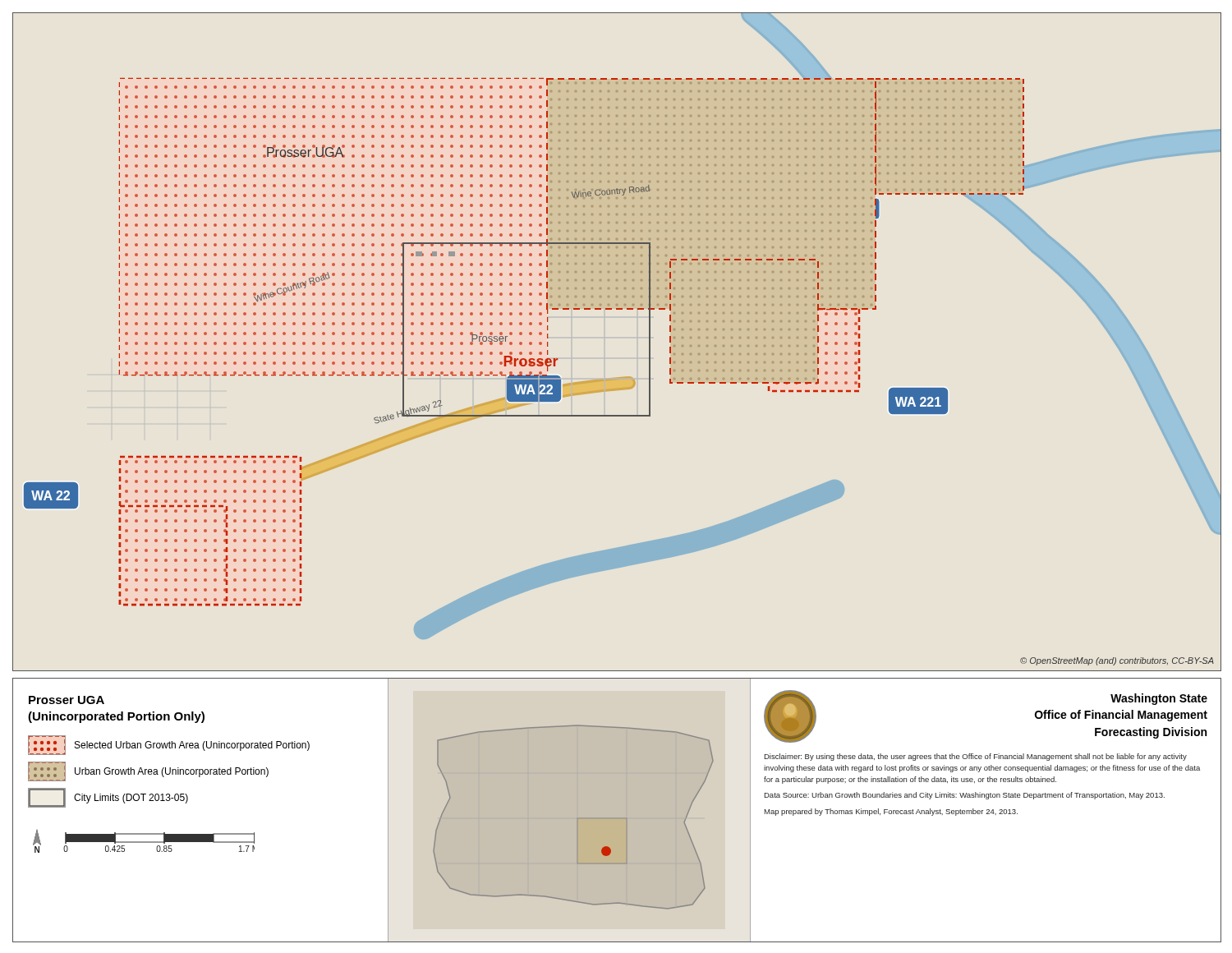This screenshot has width=1232, height=953.
Task: Click on the element starting "Map prepared by"
Action: point(891,811)
